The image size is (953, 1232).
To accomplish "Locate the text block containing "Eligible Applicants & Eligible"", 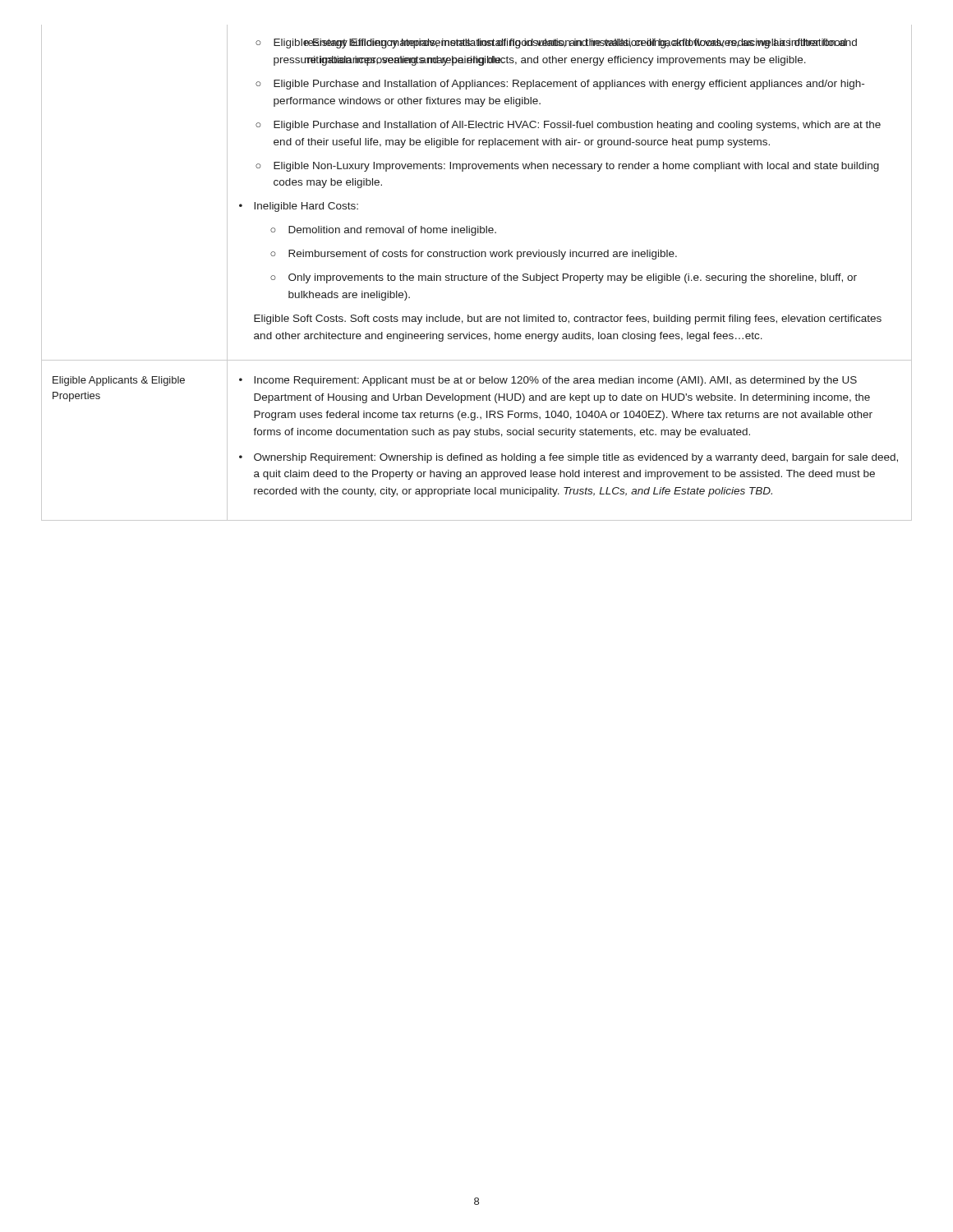I will tap(119, 388).
